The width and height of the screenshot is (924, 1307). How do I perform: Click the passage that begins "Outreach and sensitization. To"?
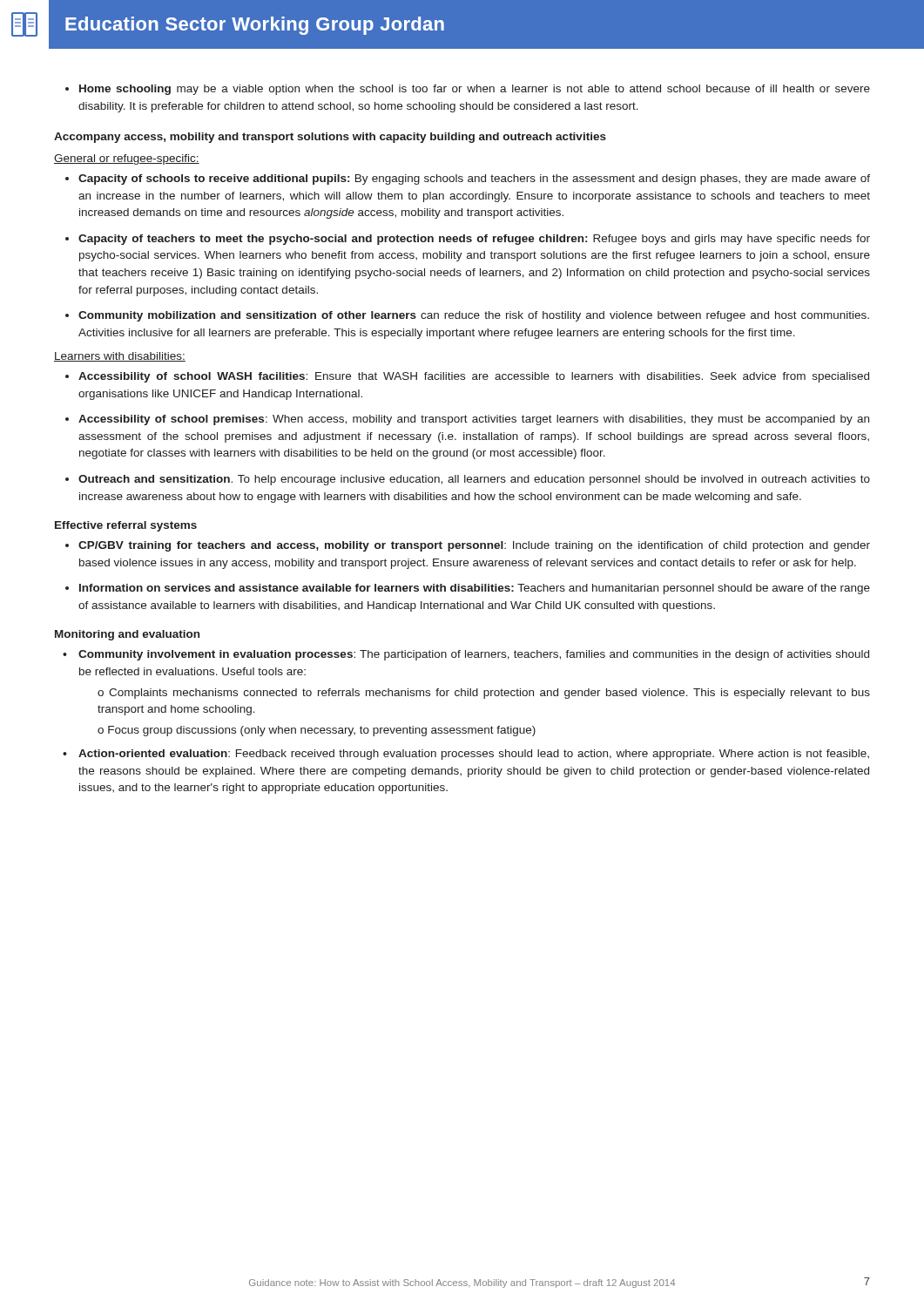click(x=474, y=488)
